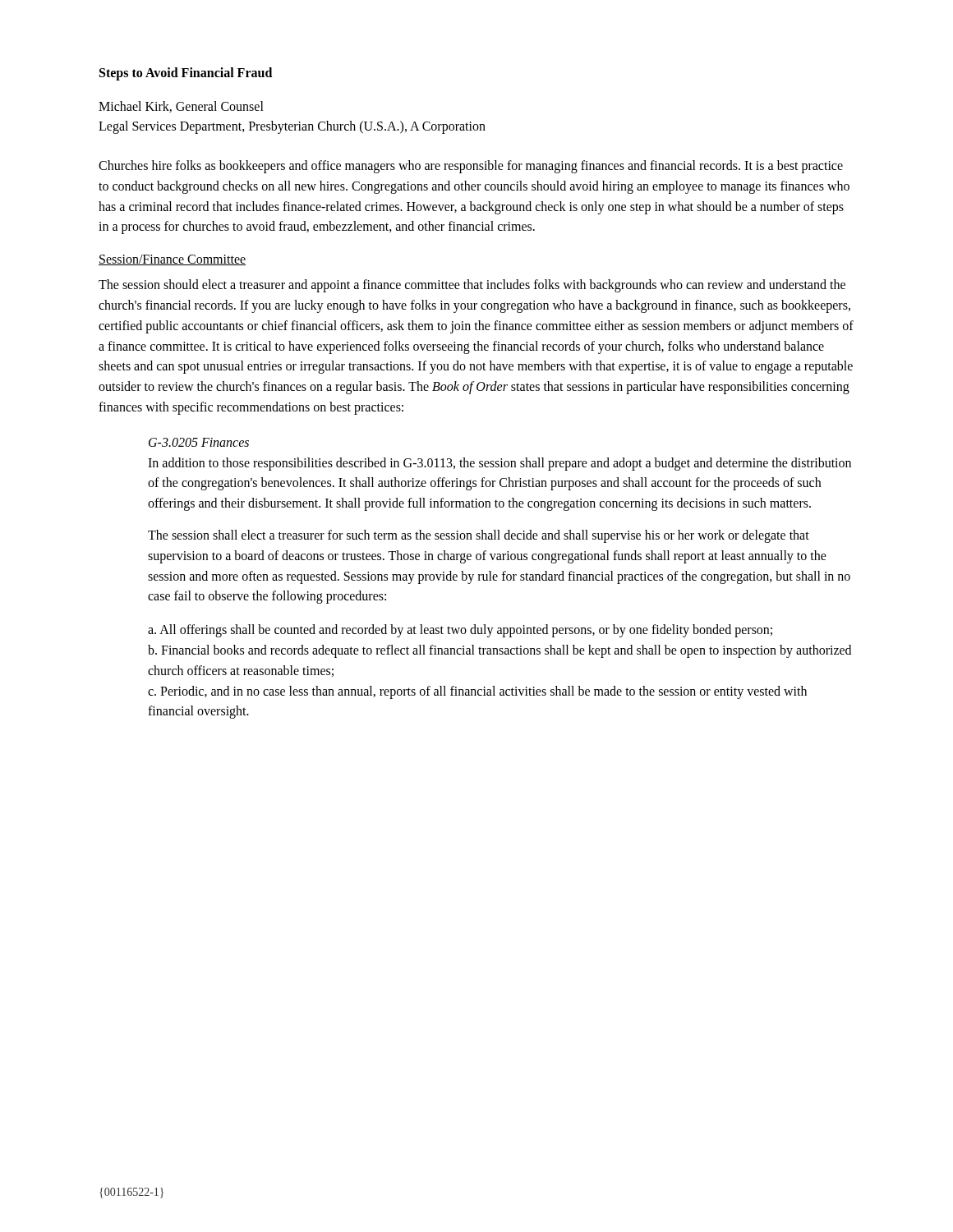Find the block on this page that starts "c. Periodic, and in no case less than"

click(478, 701)
